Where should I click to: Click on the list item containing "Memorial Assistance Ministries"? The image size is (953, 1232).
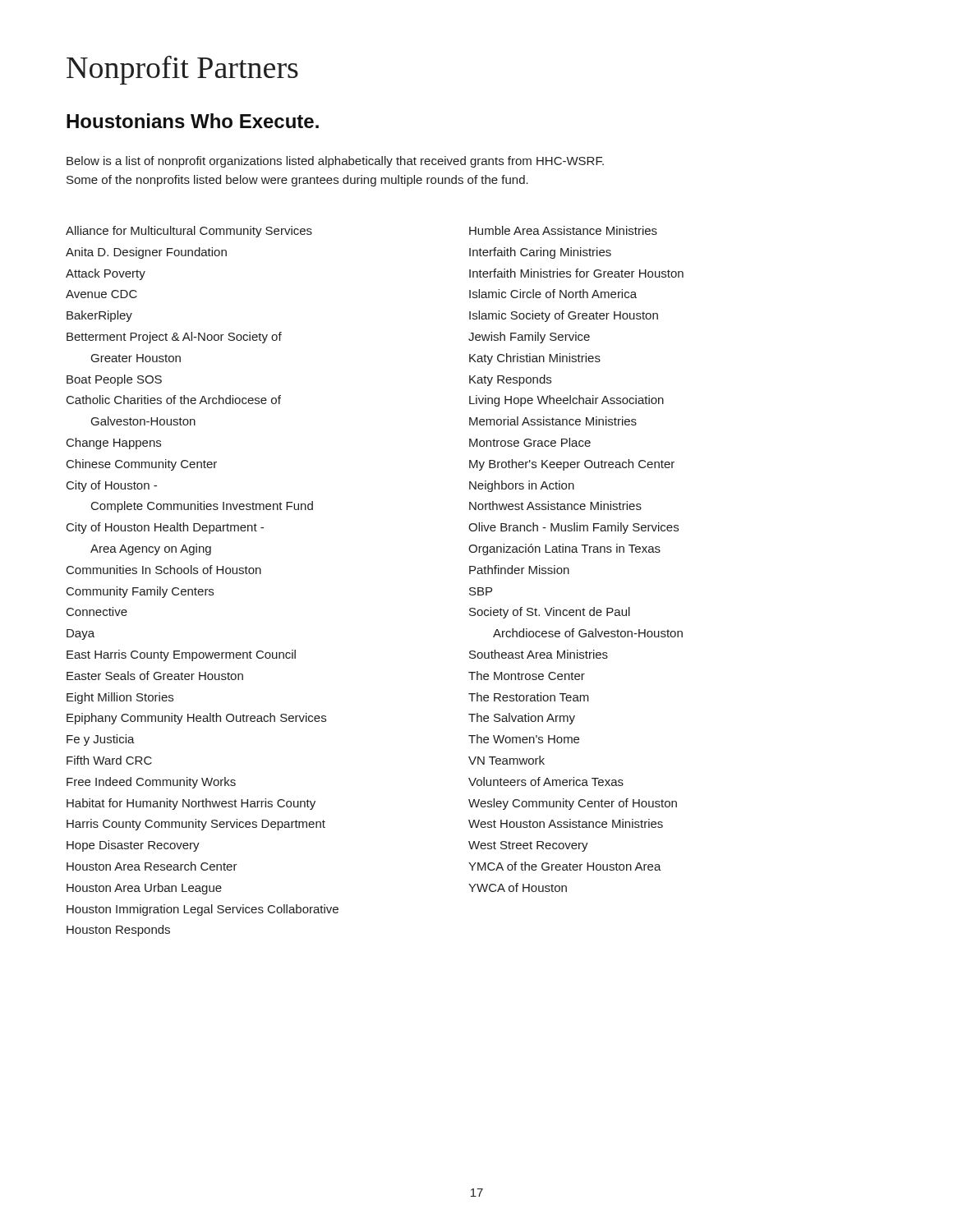[x=553, y=421]
